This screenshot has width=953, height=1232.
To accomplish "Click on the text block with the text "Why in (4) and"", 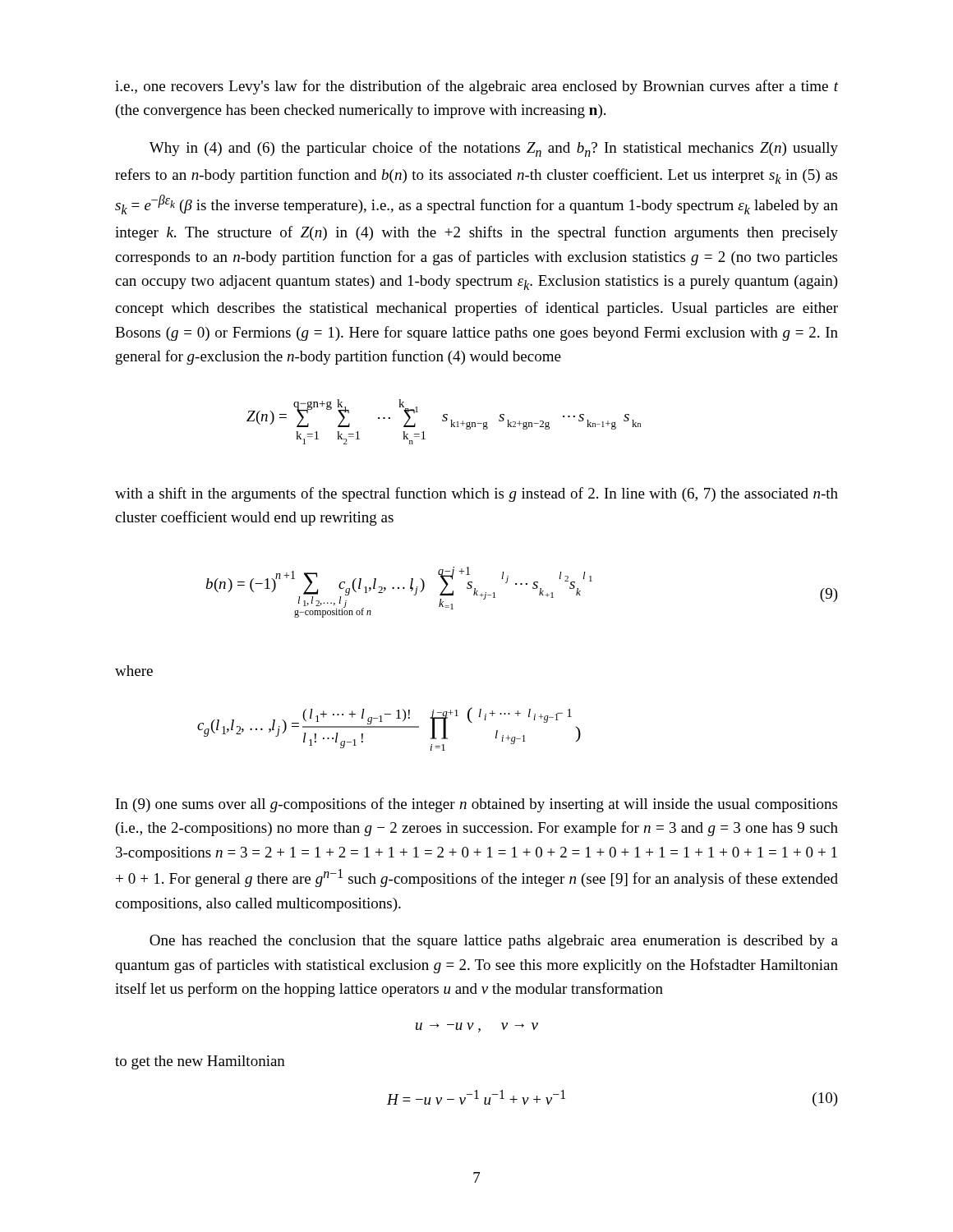I will [x=476, y=252].
